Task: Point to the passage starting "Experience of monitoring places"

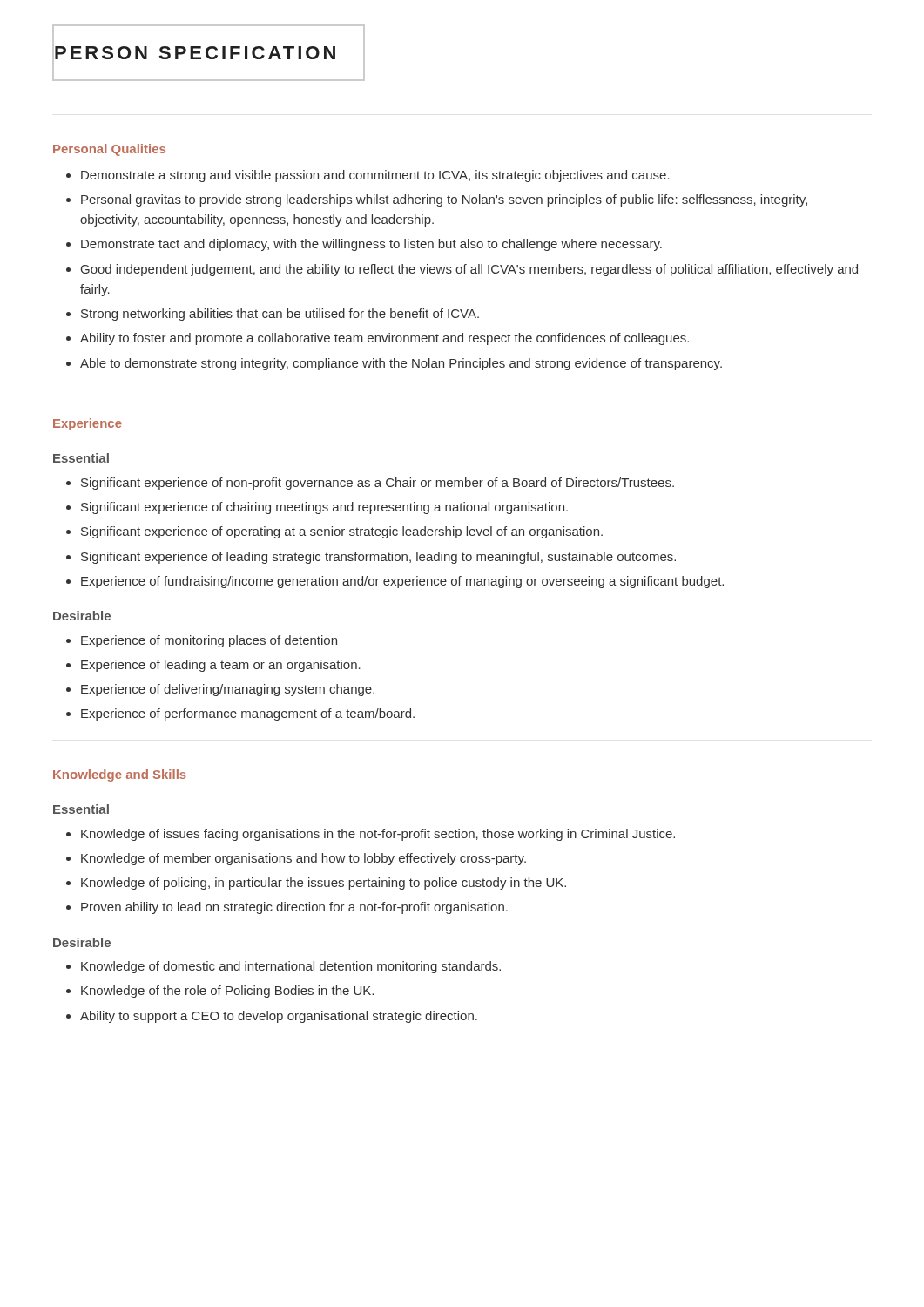Action: 209,640
